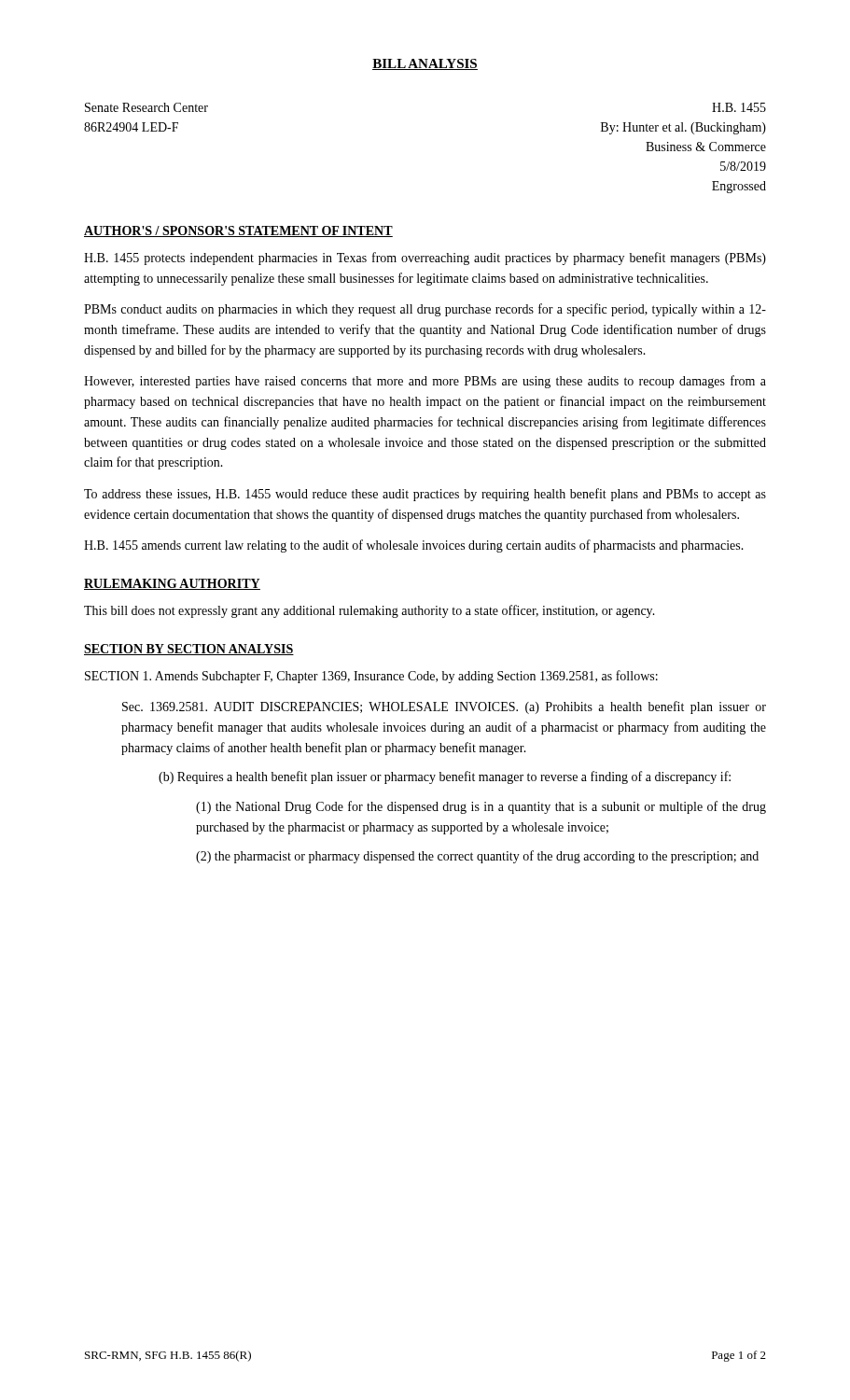Image resolution: width=850 pixels, height=1400 pixels.
Task: Point to the region starting "SECTION BY SECTION"
Action: point(189,649)
